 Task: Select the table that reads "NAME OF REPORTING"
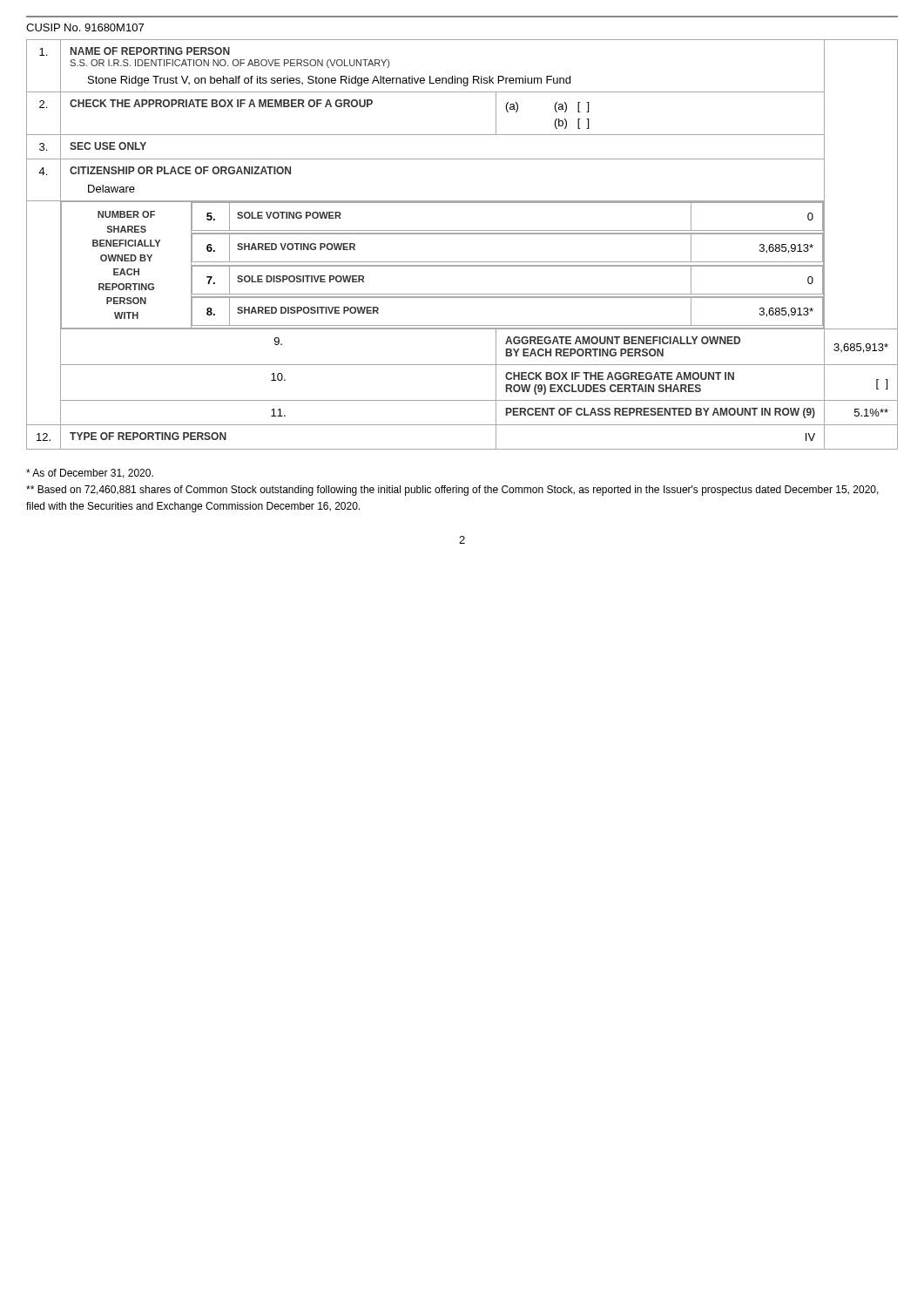[x=462, y=244]
